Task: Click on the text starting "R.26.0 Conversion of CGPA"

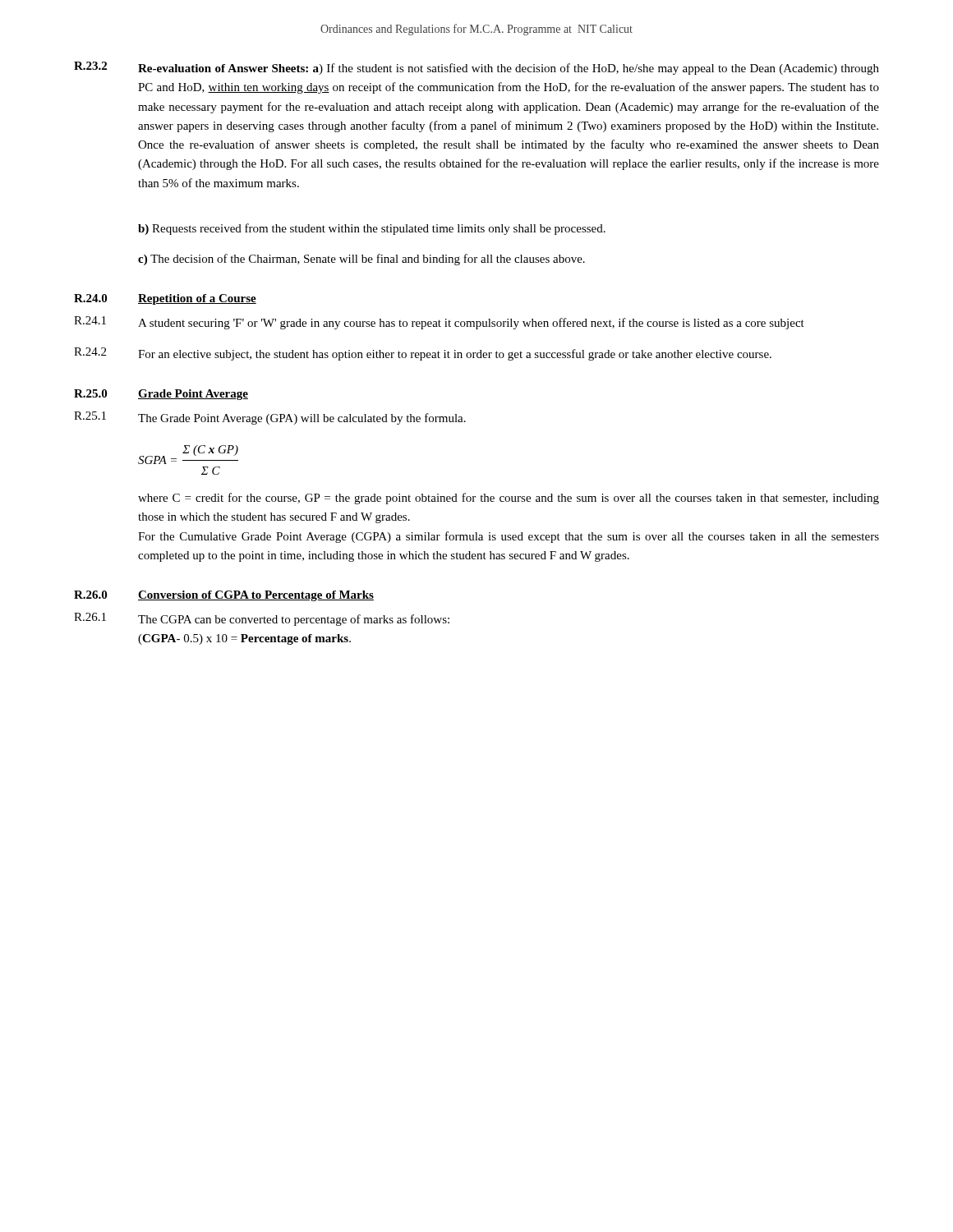Action: pos(224,595)
